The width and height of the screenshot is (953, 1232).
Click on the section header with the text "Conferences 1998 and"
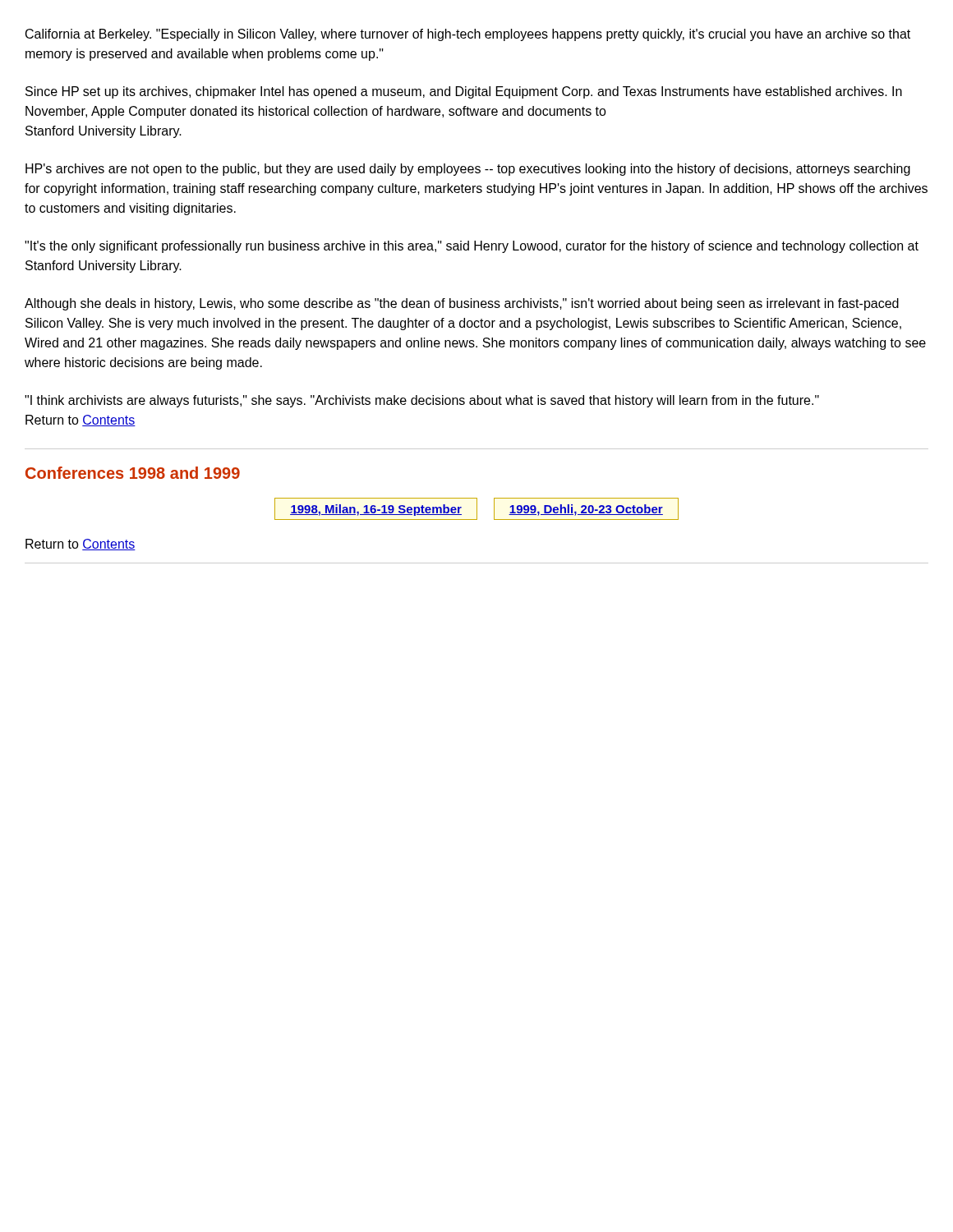132,473
